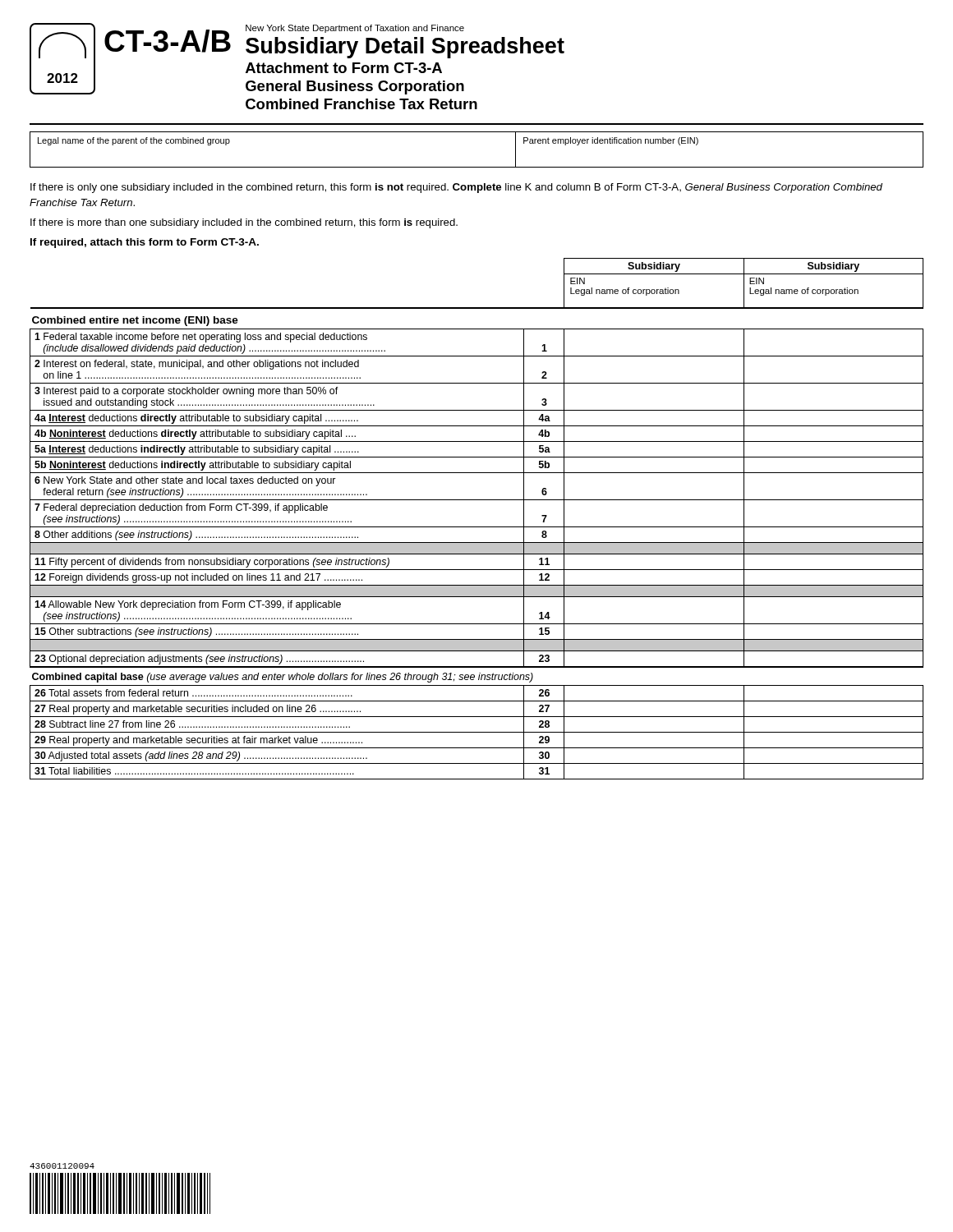Image resolution: width=953 pixels, height=1232 pixels.
Task: Point to "If required, attach this form to Form CT-3-A."
Action: [144, 242]
